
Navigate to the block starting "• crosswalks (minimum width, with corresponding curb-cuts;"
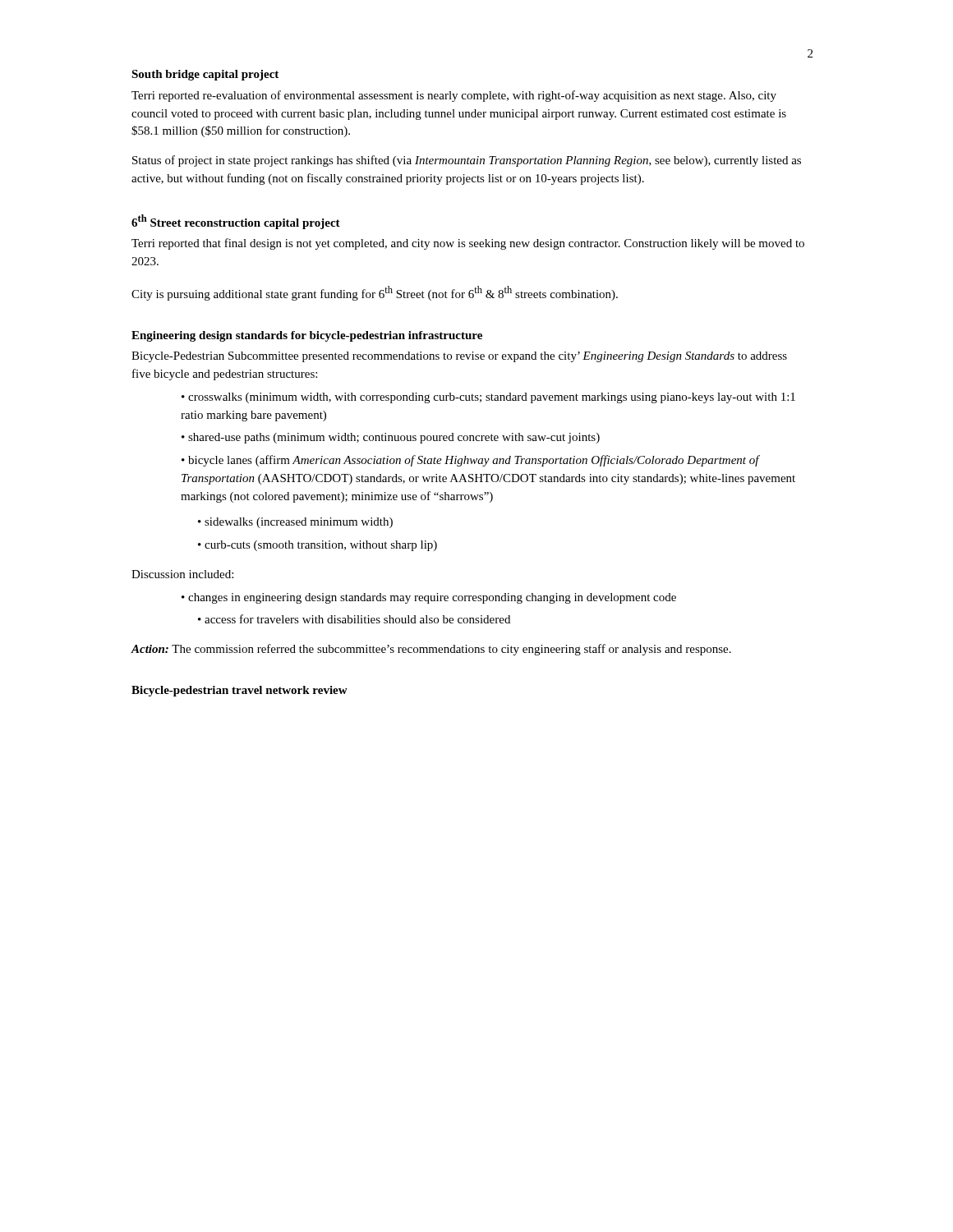488,405
